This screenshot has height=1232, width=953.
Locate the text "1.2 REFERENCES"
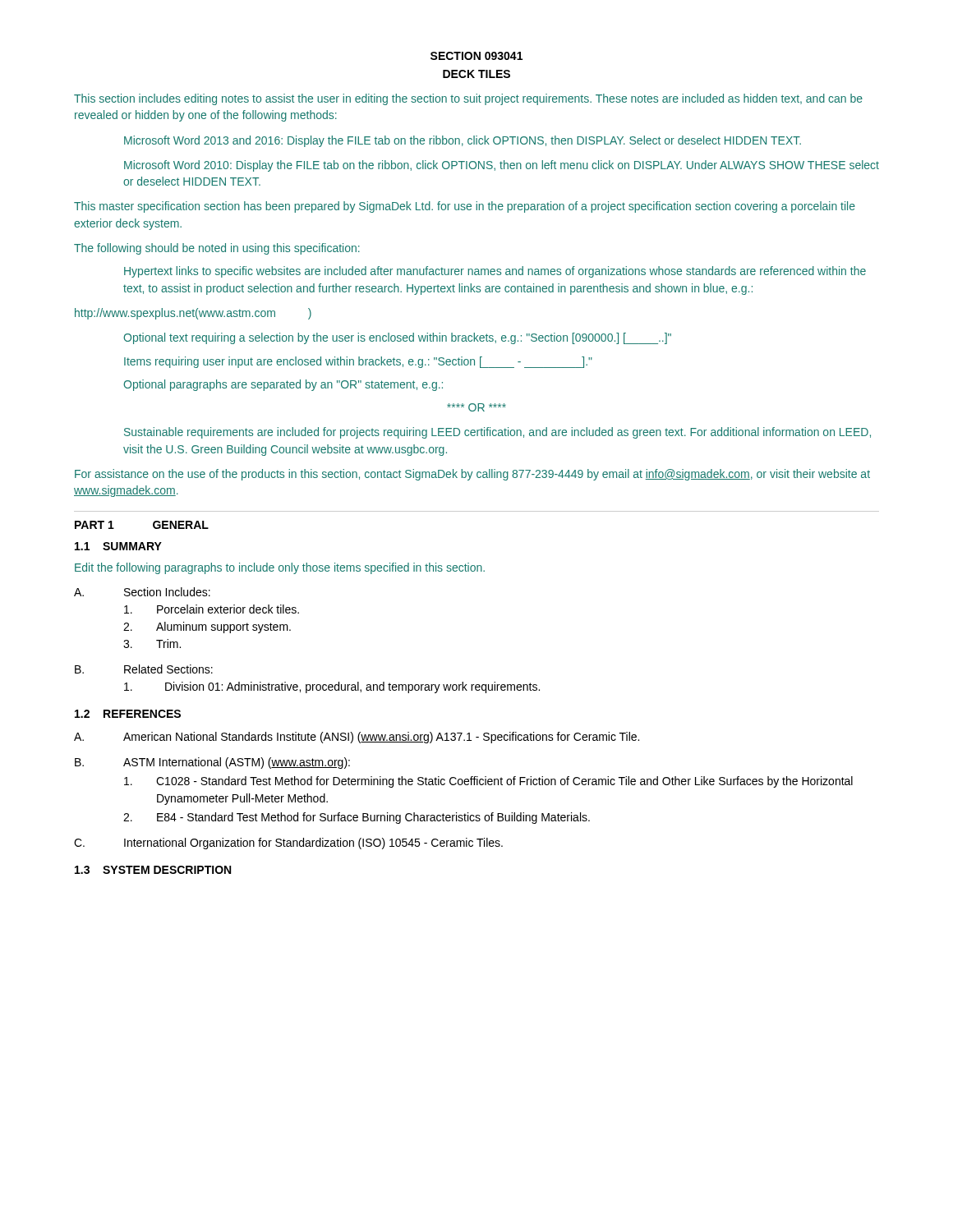pyautogui.click(x=128, y=714)
